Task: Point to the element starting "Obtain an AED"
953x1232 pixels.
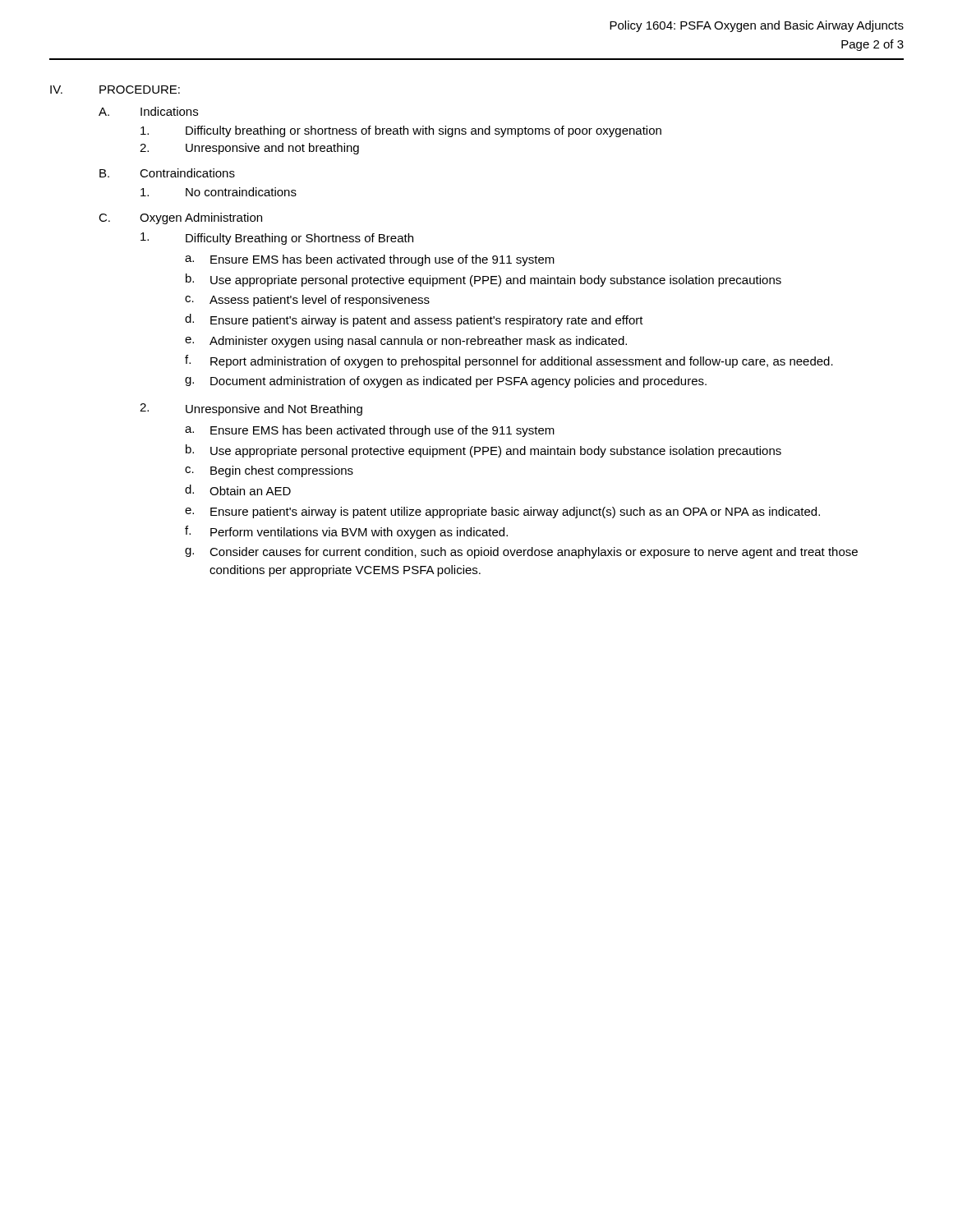Action: pyautogui.click(x=250, y=491)
